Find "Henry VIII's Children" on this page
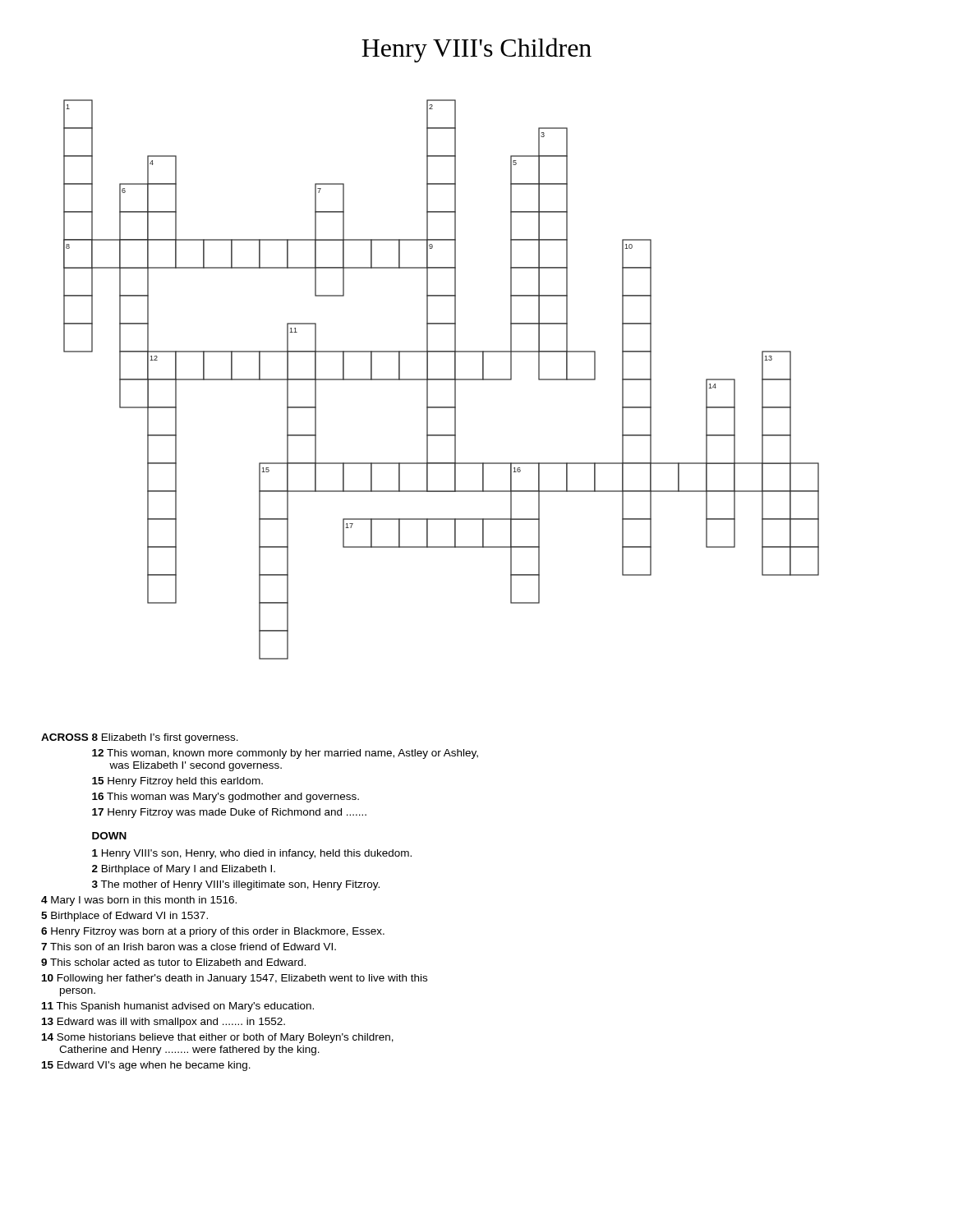 tap(476, 48)
